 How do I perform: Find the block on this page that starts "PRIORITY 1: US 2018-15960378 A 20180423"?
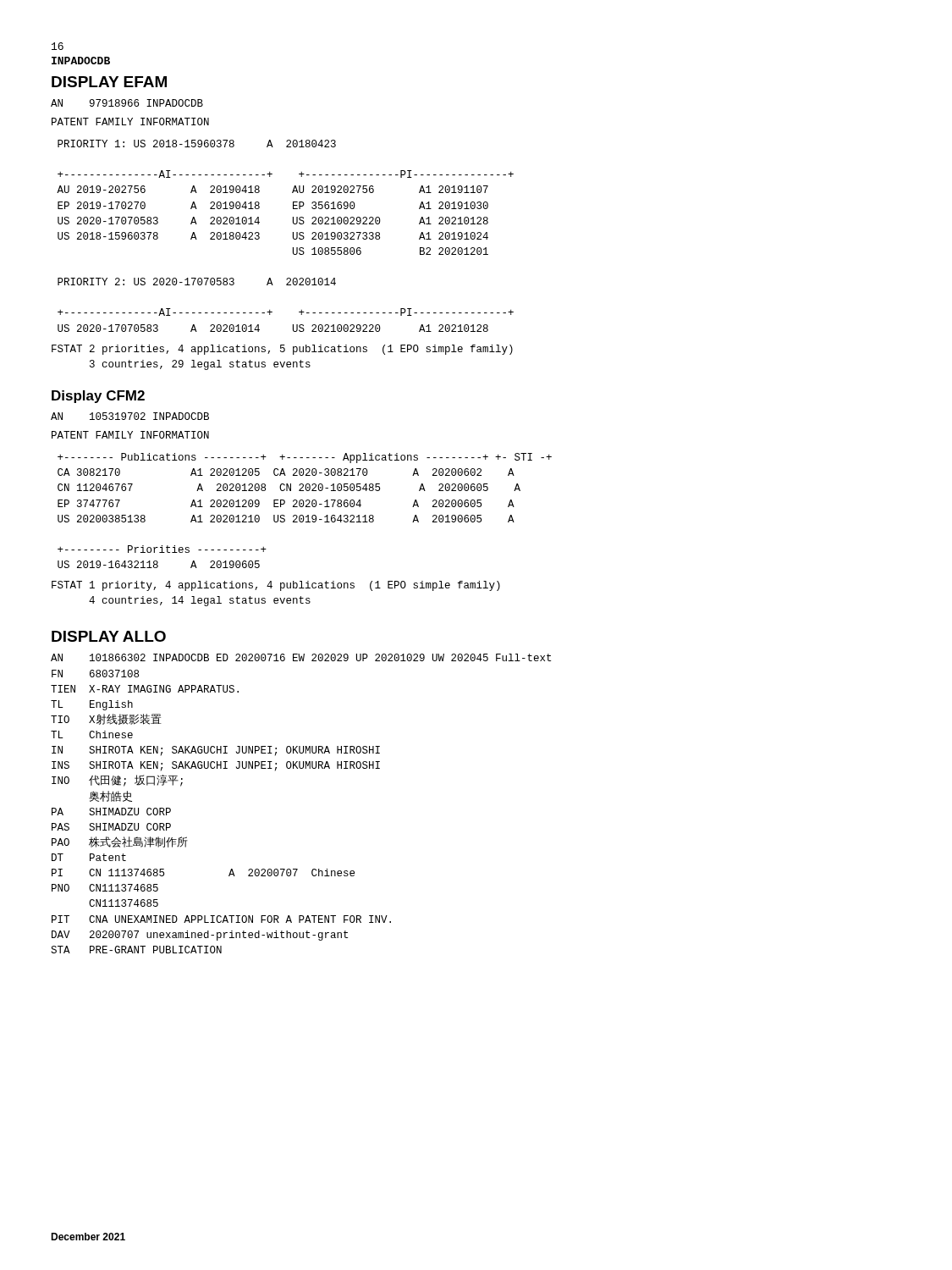pyautogui.click(x=282, y=237)
